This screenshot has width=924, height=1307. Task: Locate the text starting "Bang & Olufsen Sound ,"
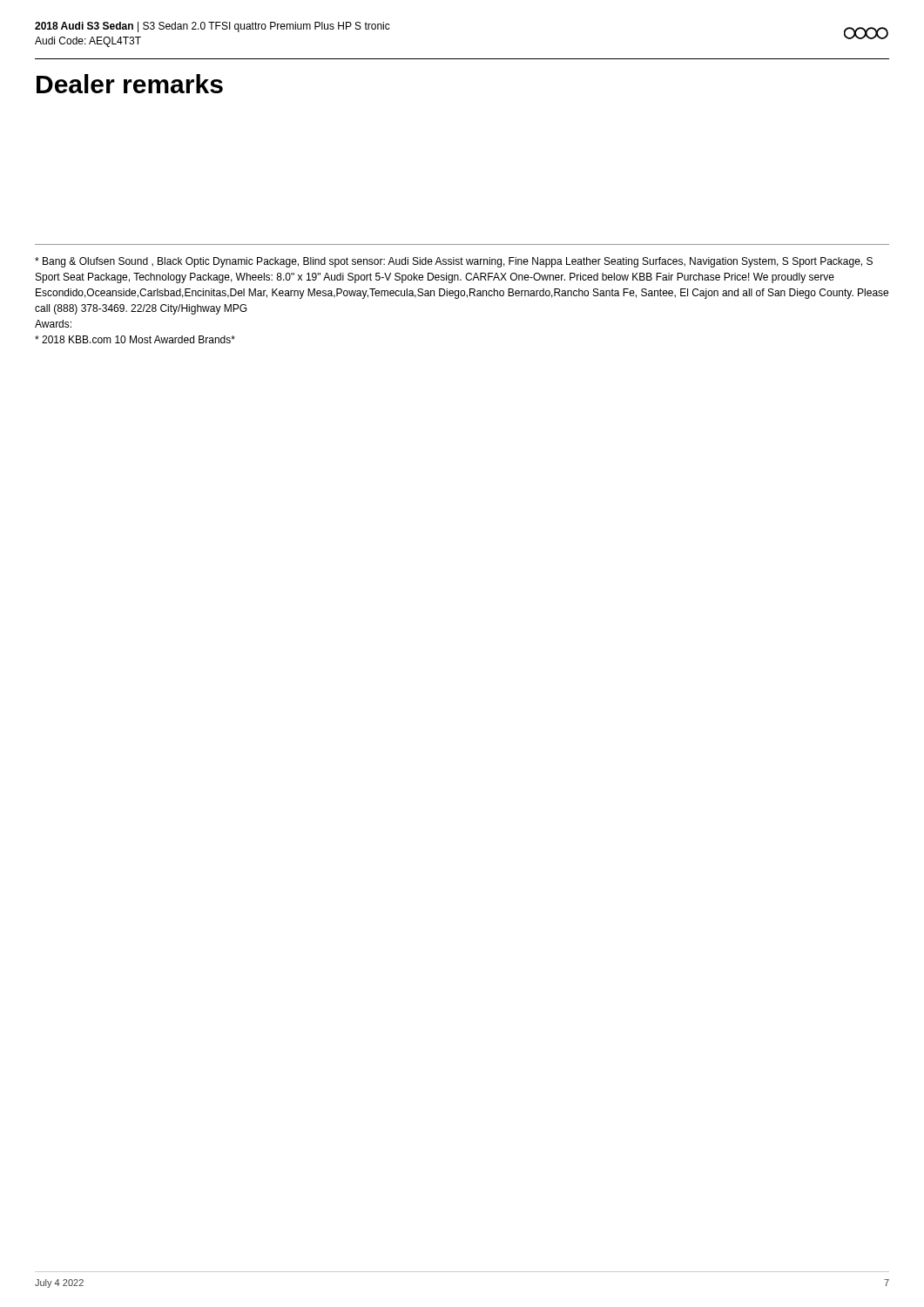click(x=462, y=301)
